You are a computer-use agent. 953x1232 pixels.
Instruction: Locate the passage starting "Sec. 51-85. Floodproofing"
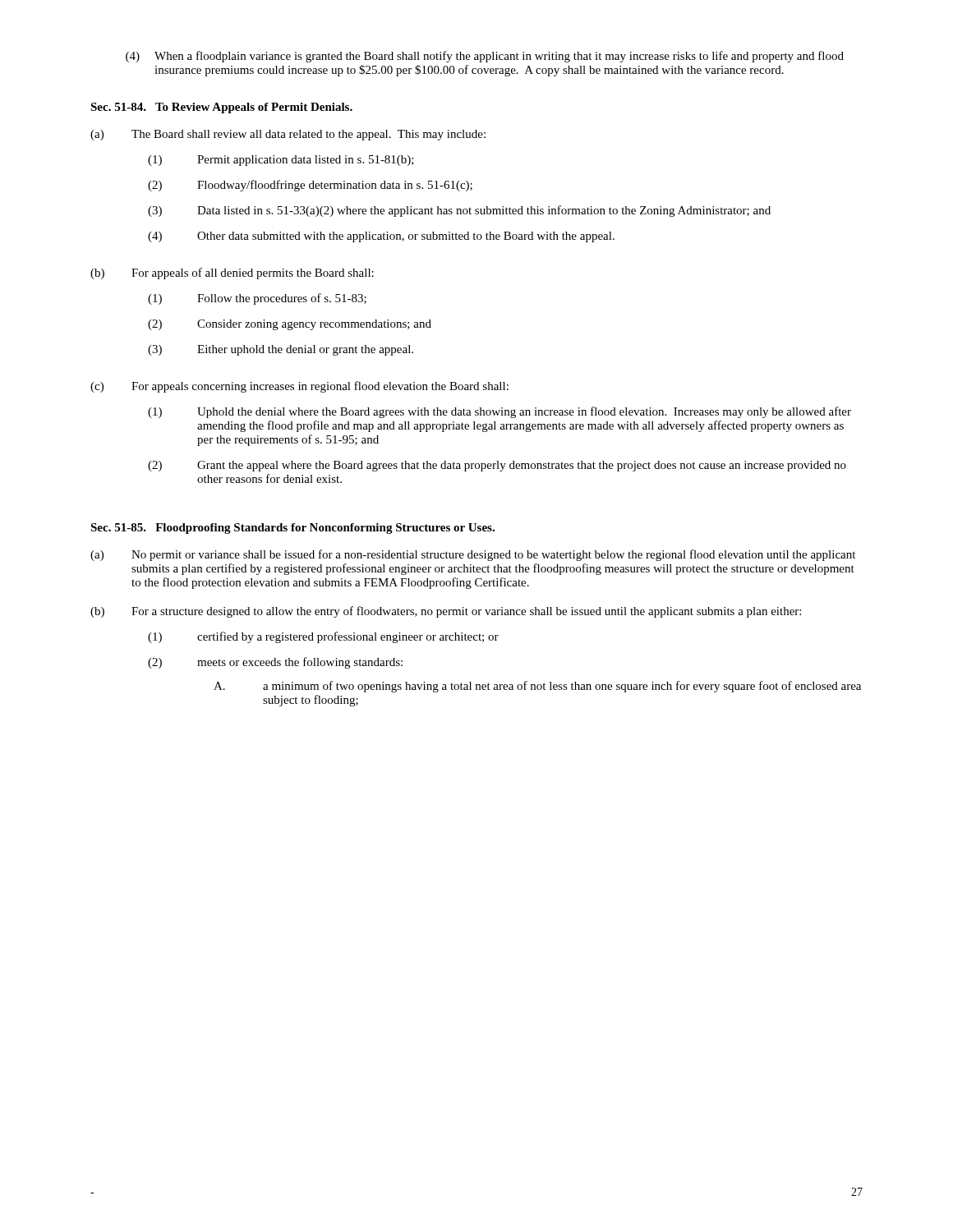[x=293, y=527]
